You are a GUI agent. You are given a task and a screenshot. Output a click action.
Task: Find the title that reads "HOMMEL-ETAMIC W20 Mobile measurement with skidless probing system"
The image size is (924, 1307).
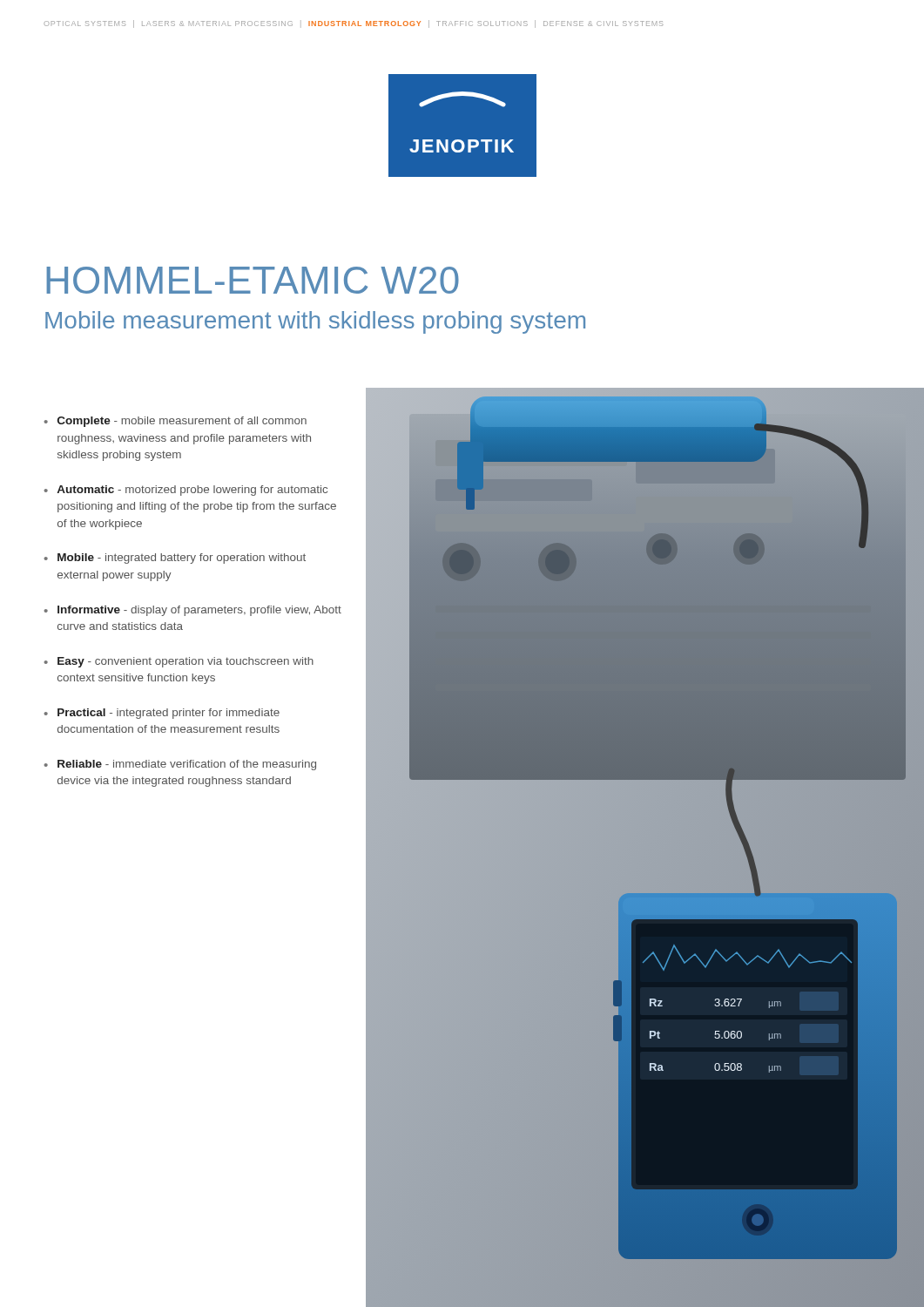tap(462, 298)
